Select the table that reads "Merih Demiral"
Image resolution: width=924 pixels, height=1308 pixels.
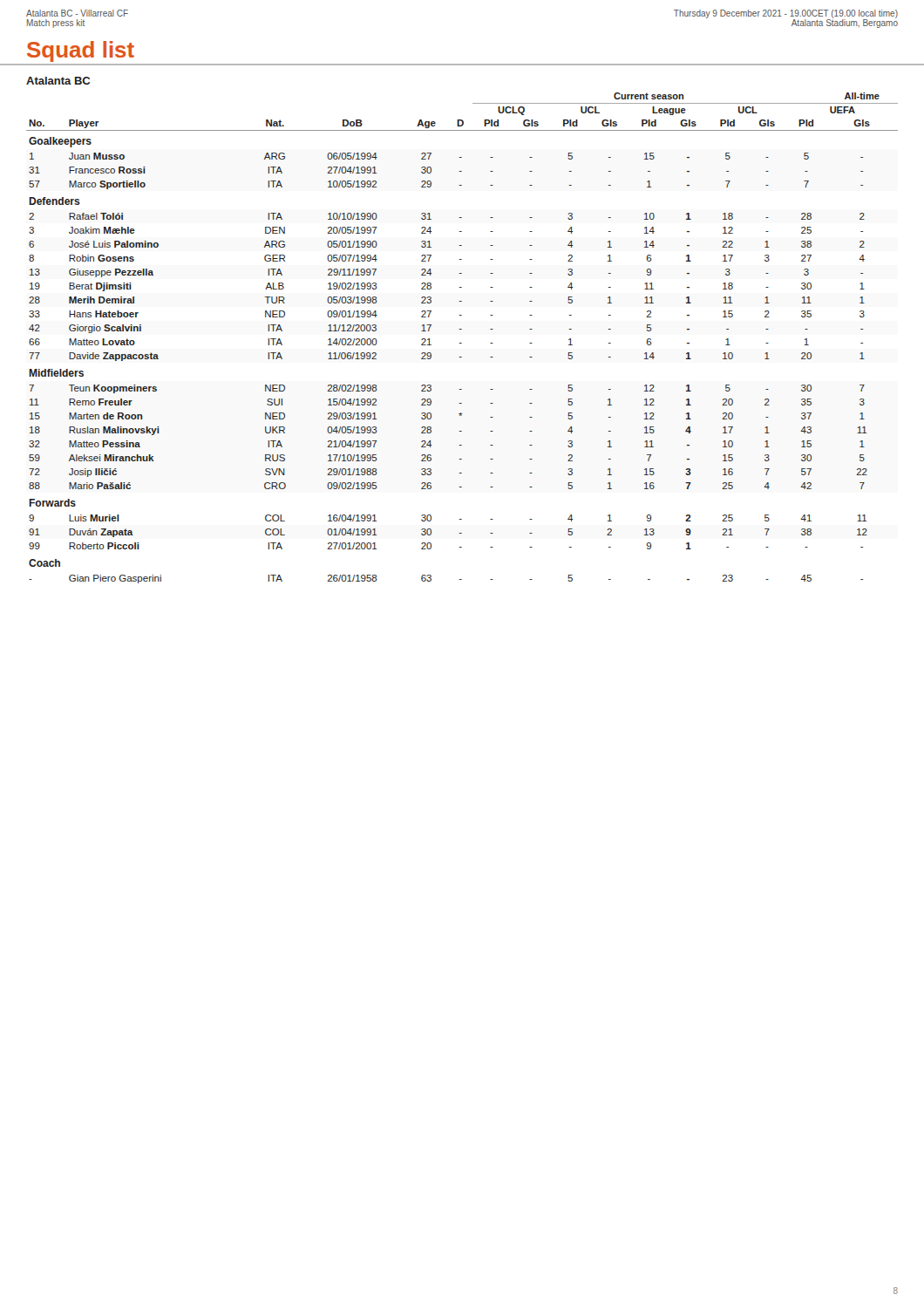point(462,337)
